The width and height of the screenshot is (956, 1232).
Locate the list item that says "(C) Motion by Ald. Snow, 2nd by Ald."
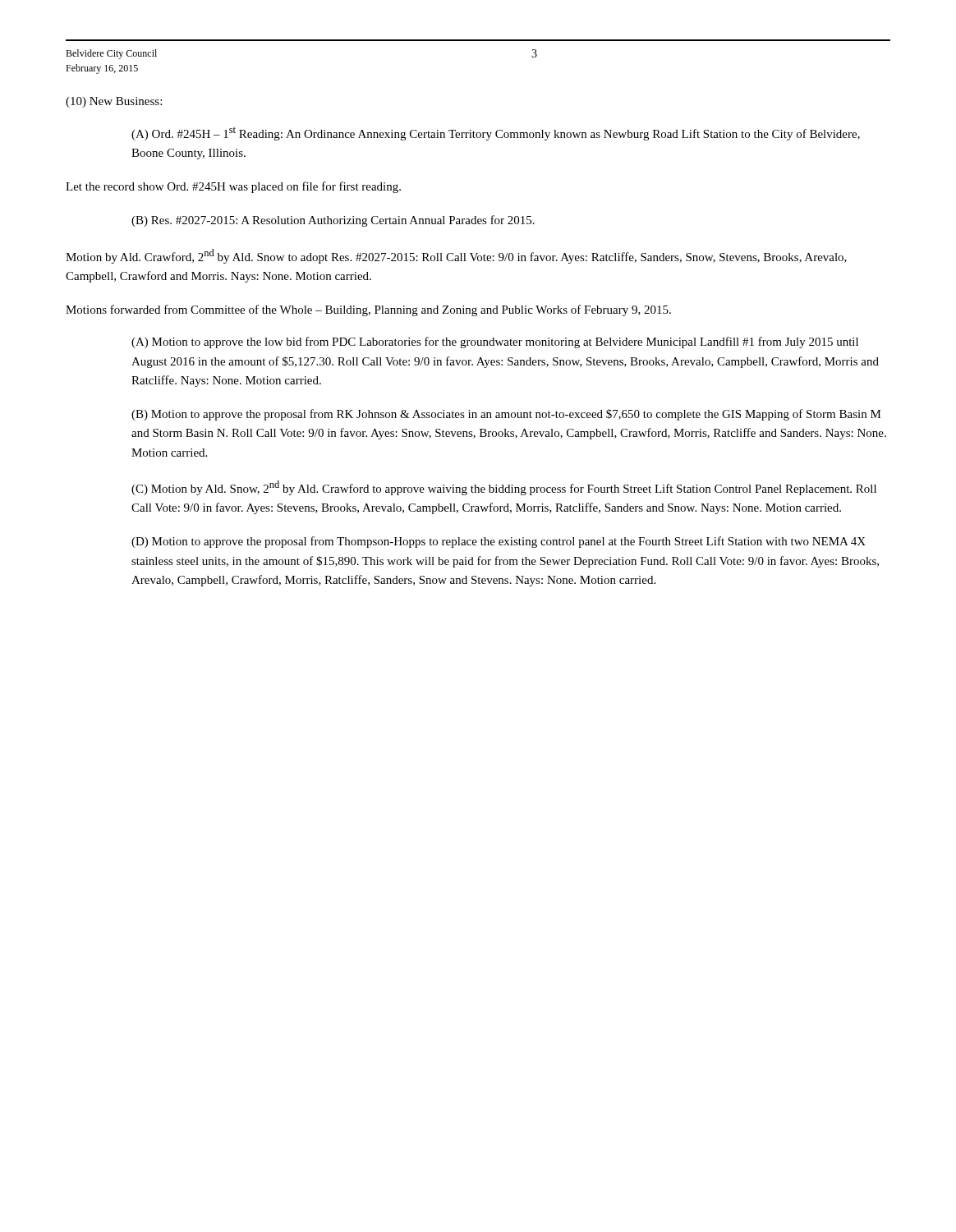click(x=504, y=496)
